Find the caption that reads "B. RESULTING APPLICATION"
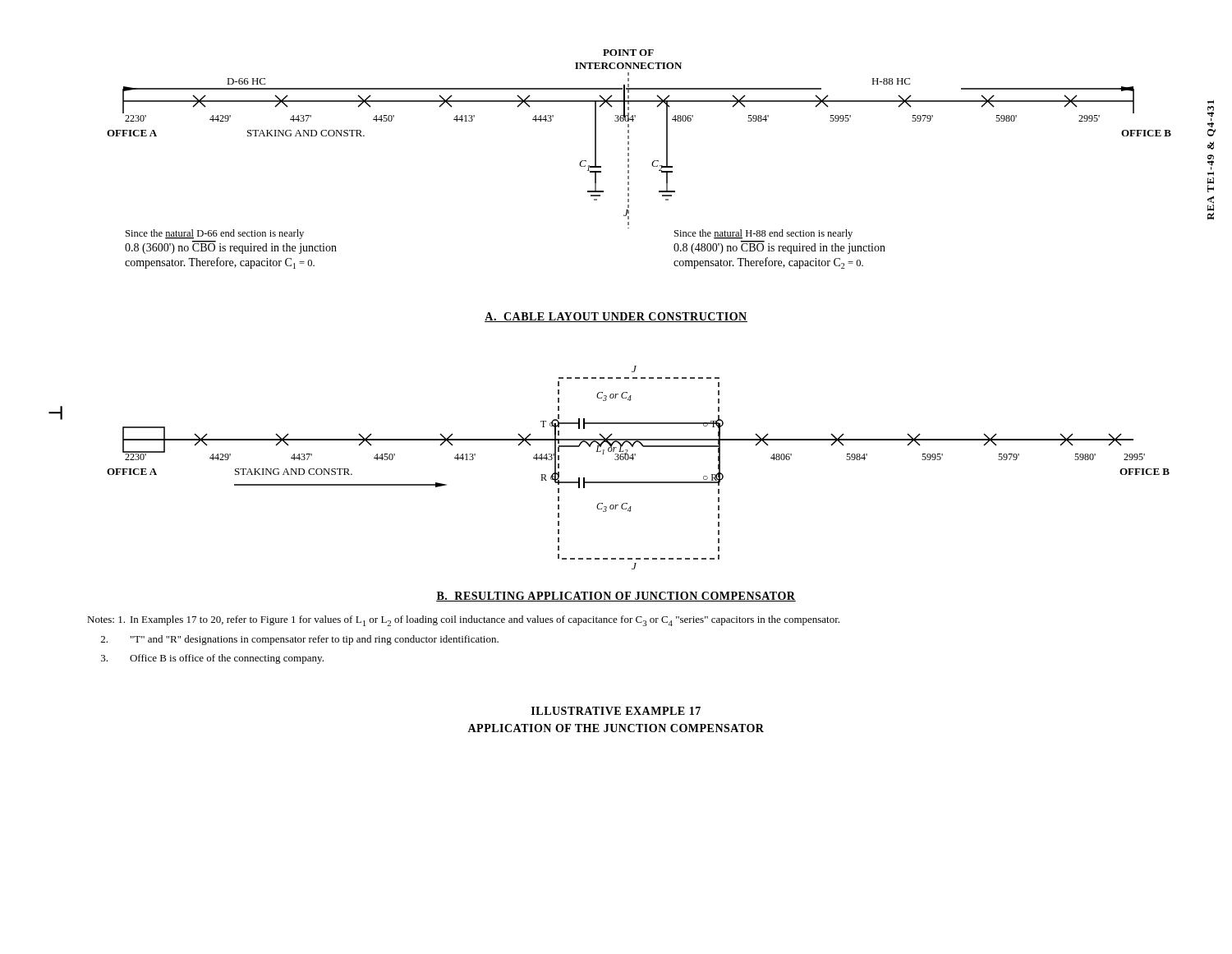 point(616,596)
